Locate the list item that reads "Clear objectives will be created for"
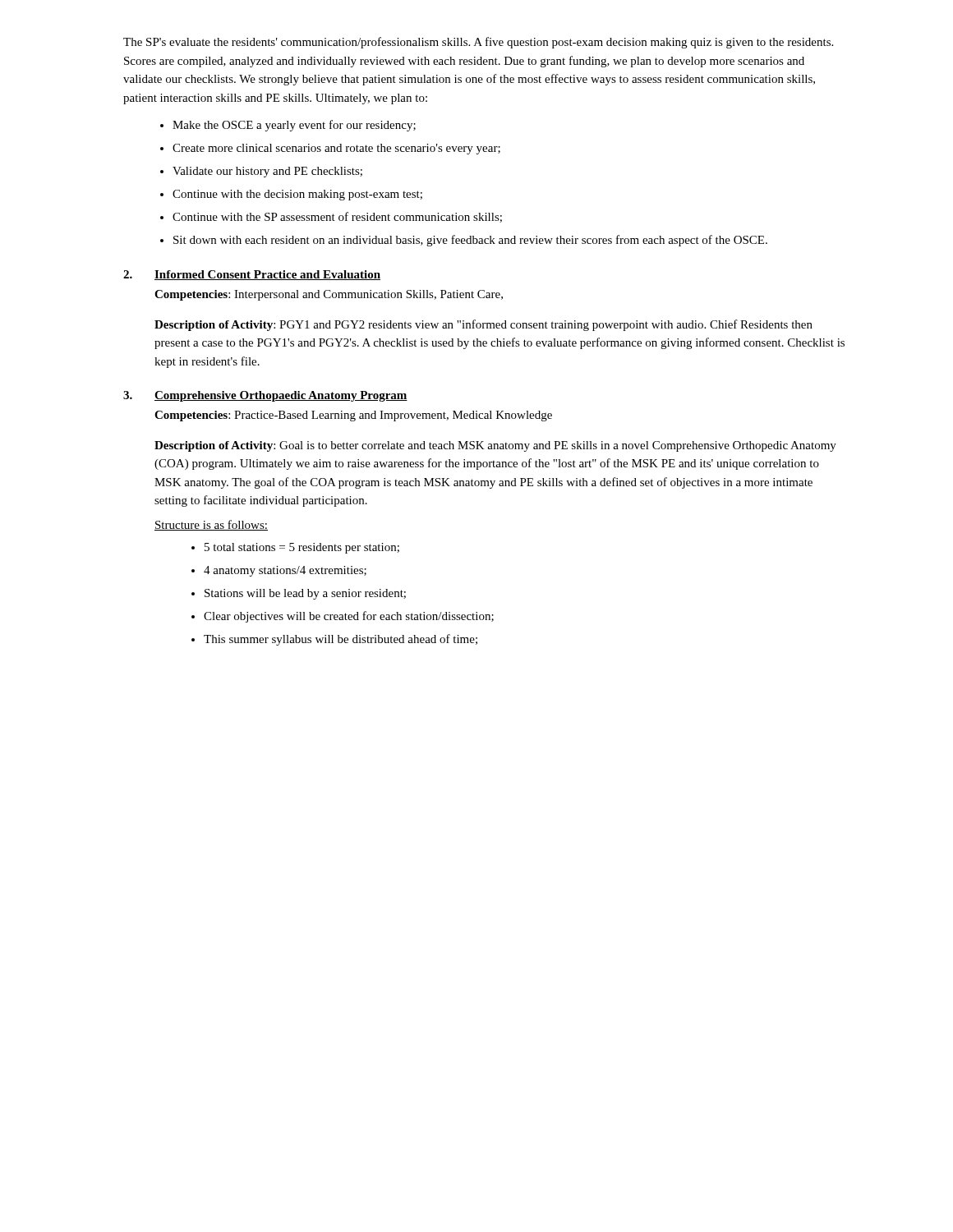The width and height of the screenshot is (953, 1232). coord(349,616)
